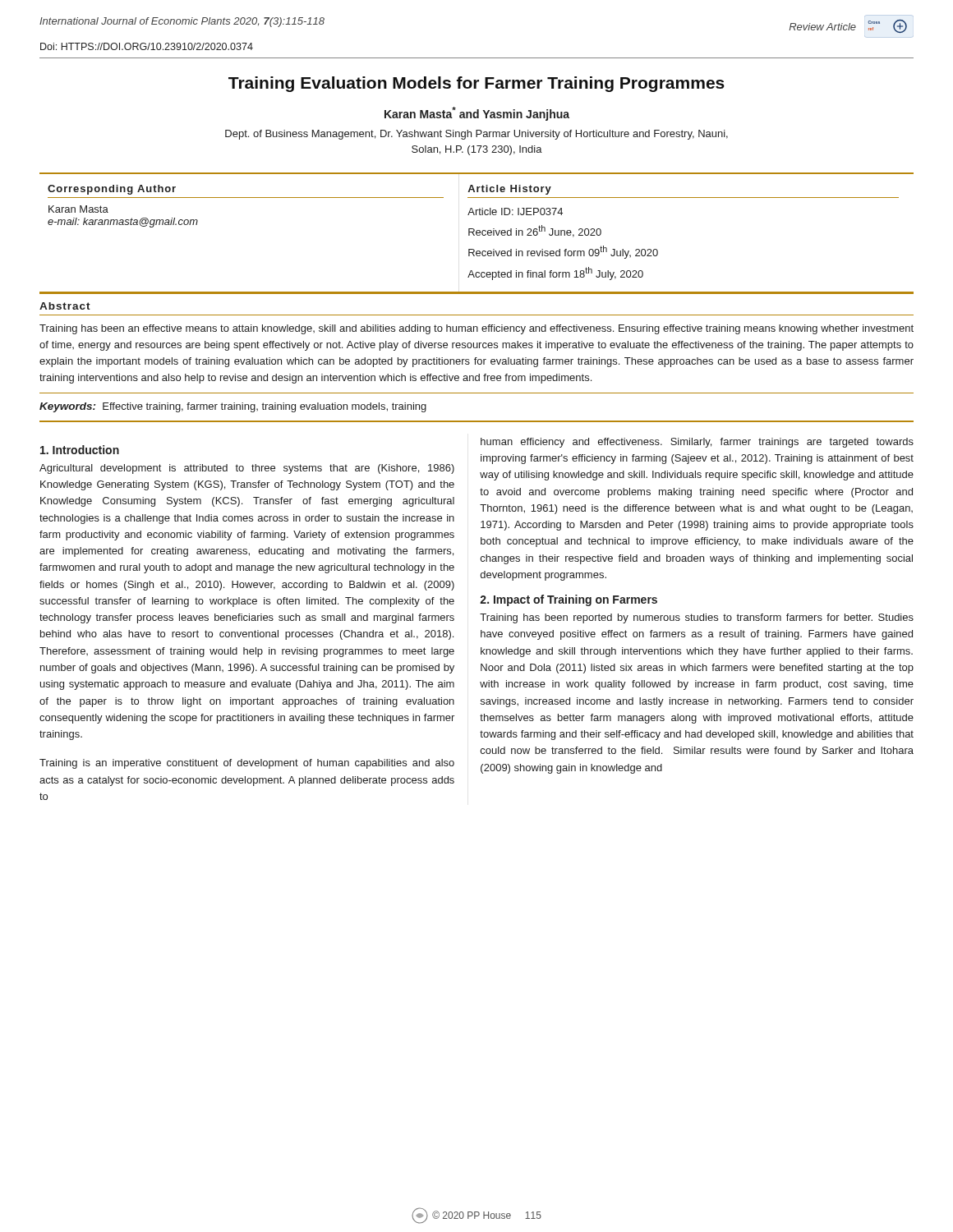Point to the passage starting "Agricultural development is attributed to"
953x1232 pixels.
(x=247, y=601)
